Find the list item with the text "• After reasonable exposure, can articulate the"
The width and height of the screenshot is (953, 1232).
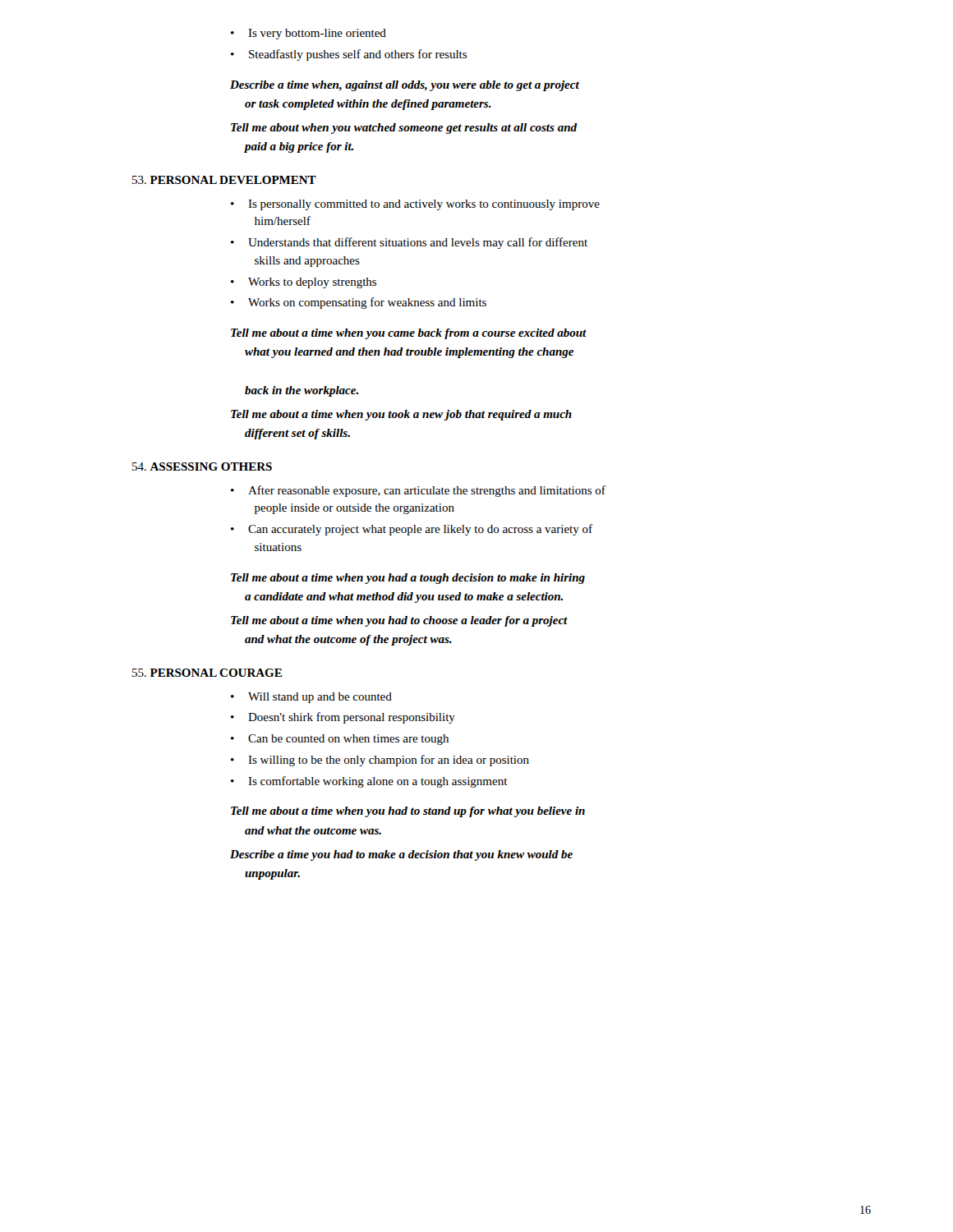click(x=418, y=500)
